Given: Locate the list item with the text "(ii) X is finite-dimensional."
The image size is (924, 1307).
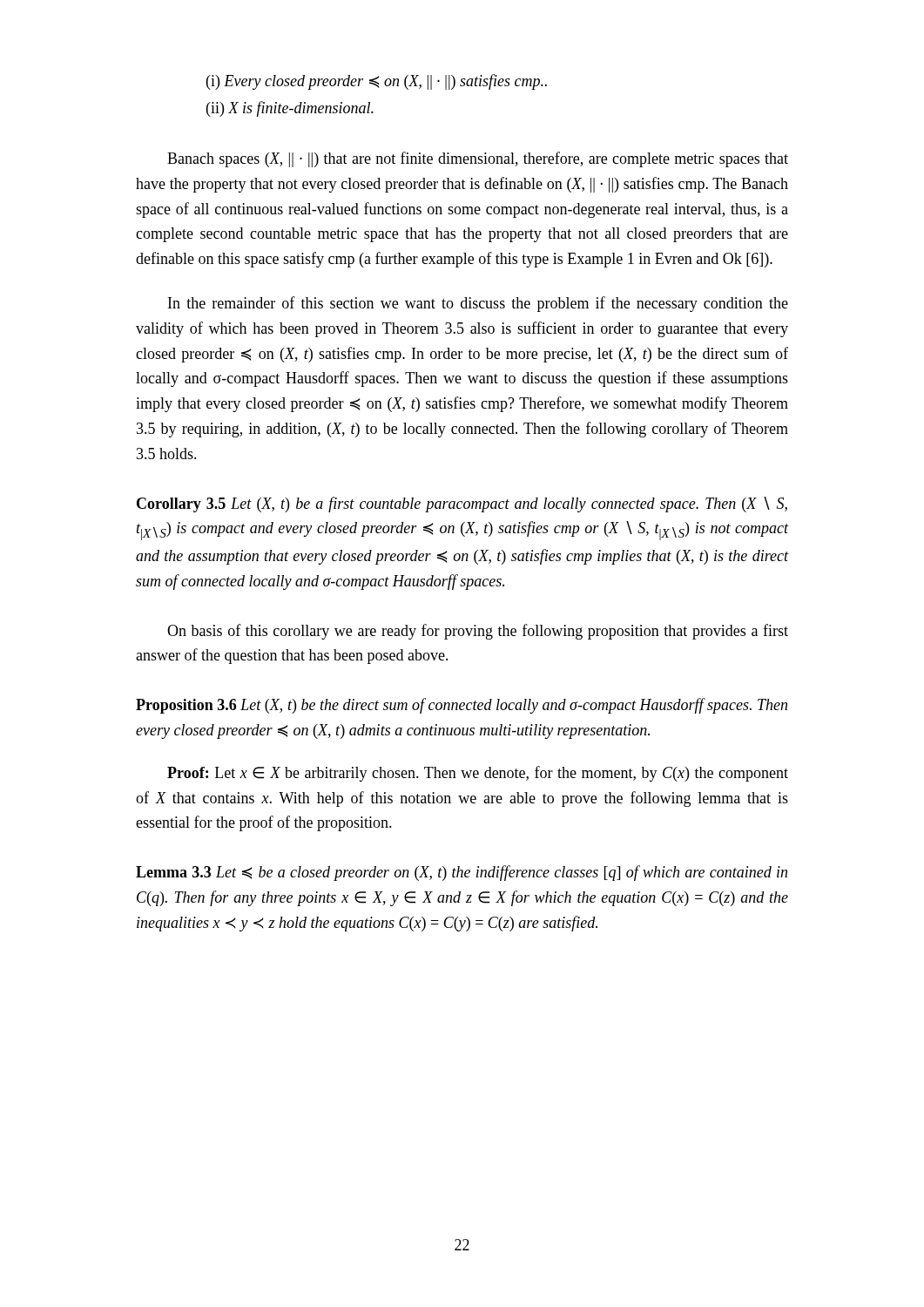Looking at the screenshot, I should point(290,108).
